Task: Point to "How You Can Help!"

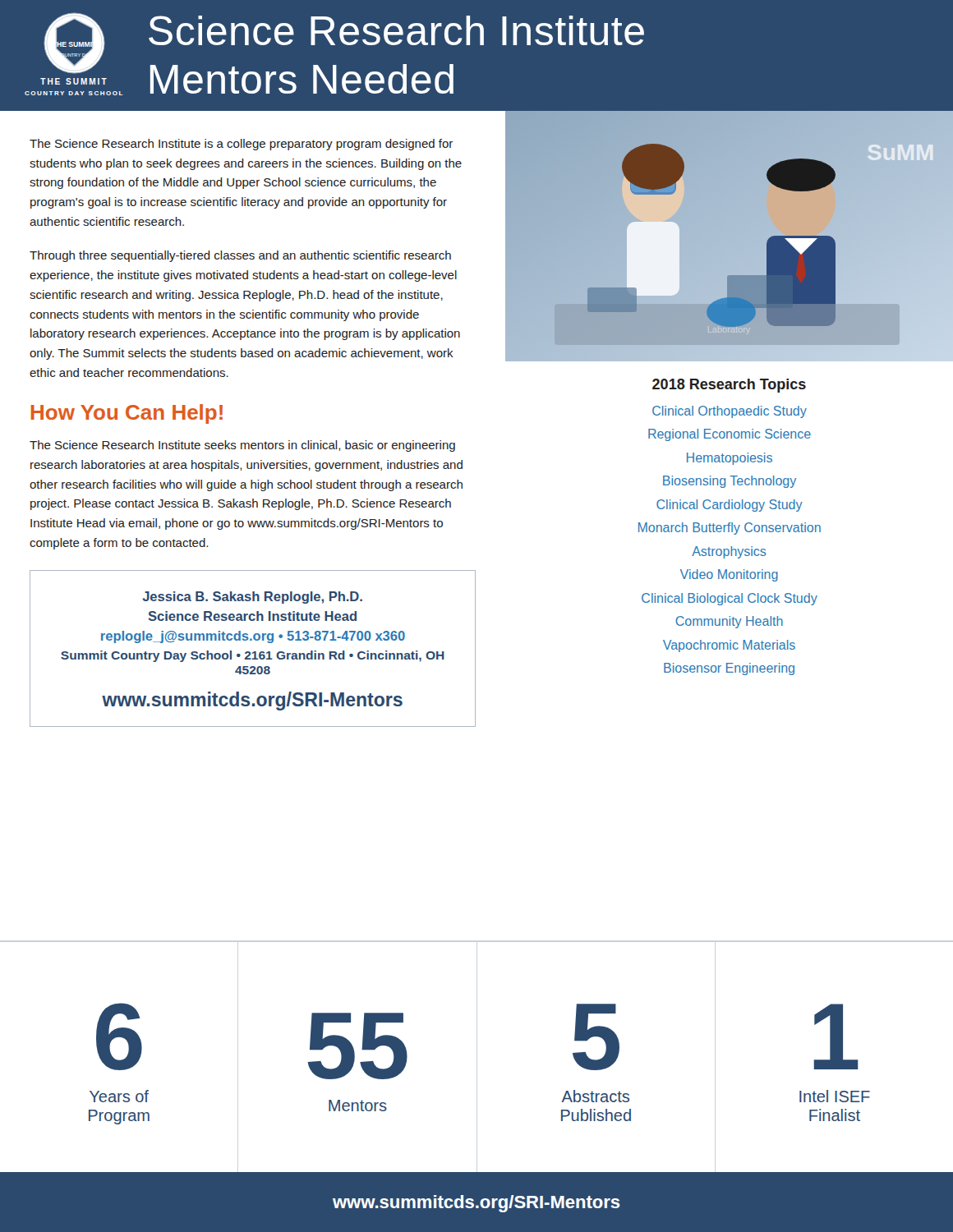Action: [x=127, y=412]
